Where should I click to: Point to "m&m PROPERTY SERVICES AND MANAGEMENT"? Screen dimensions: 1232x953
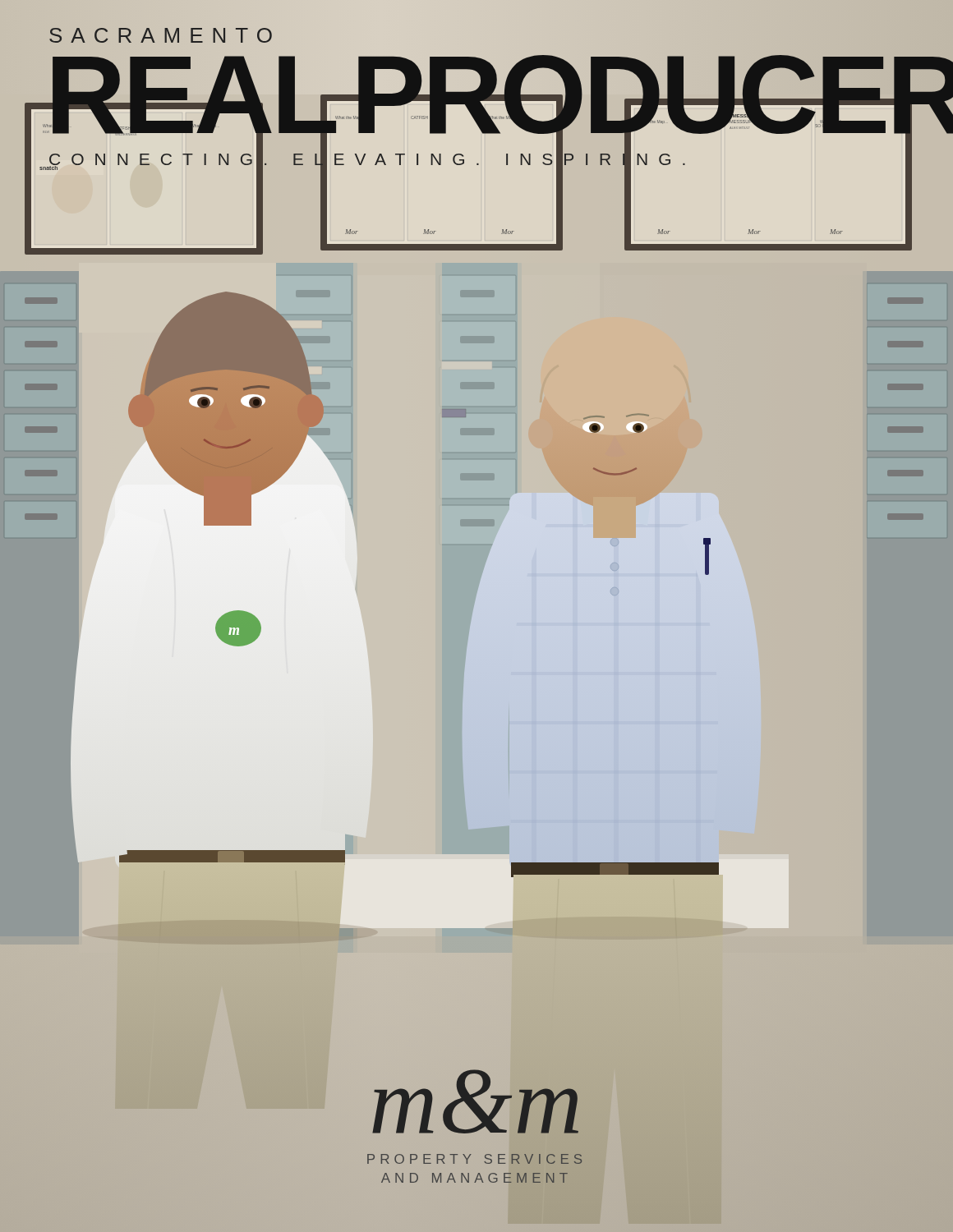coord(476,1120)
